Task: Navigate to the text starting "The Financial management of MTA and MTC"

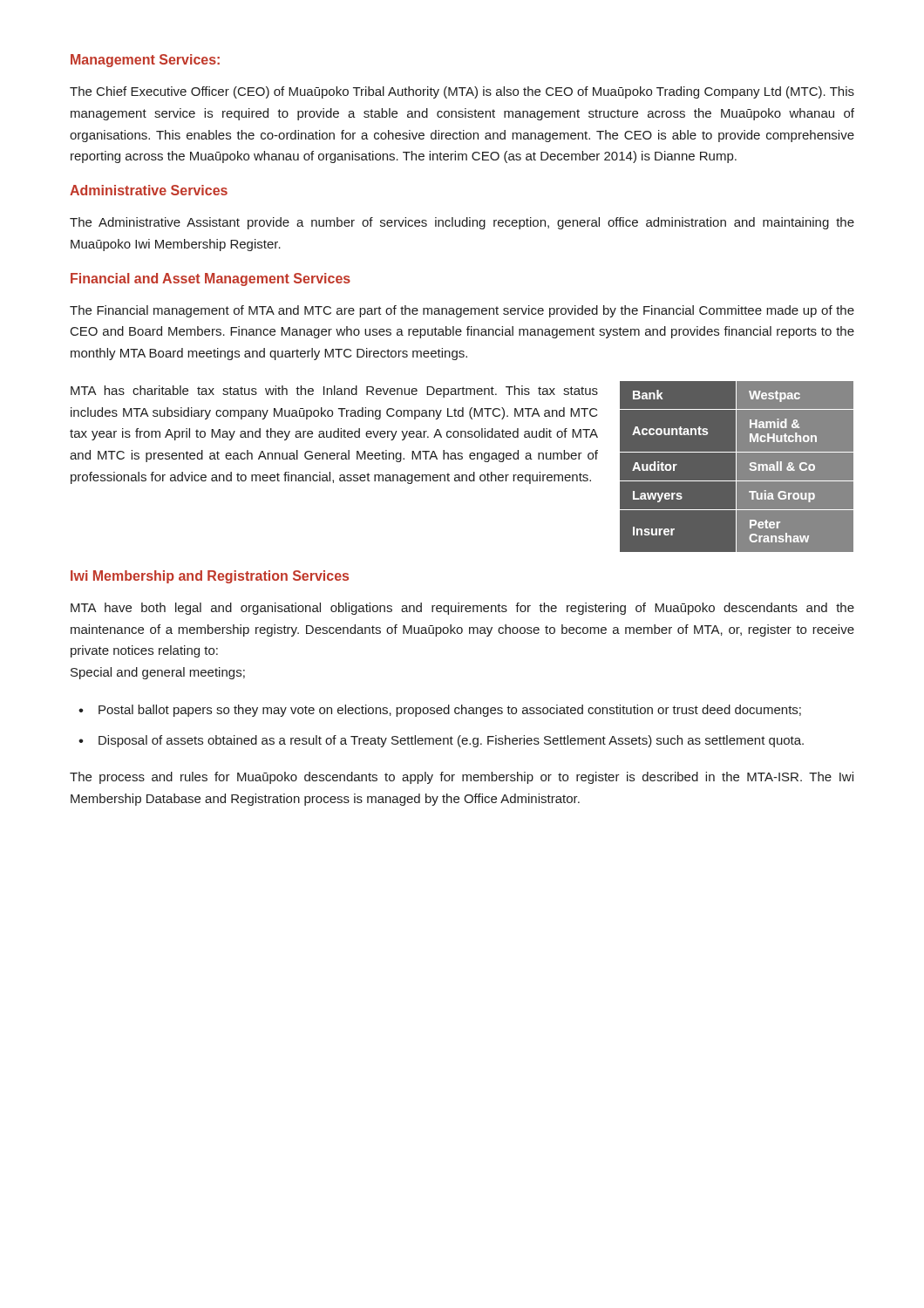Action: (x=462, y=332)
